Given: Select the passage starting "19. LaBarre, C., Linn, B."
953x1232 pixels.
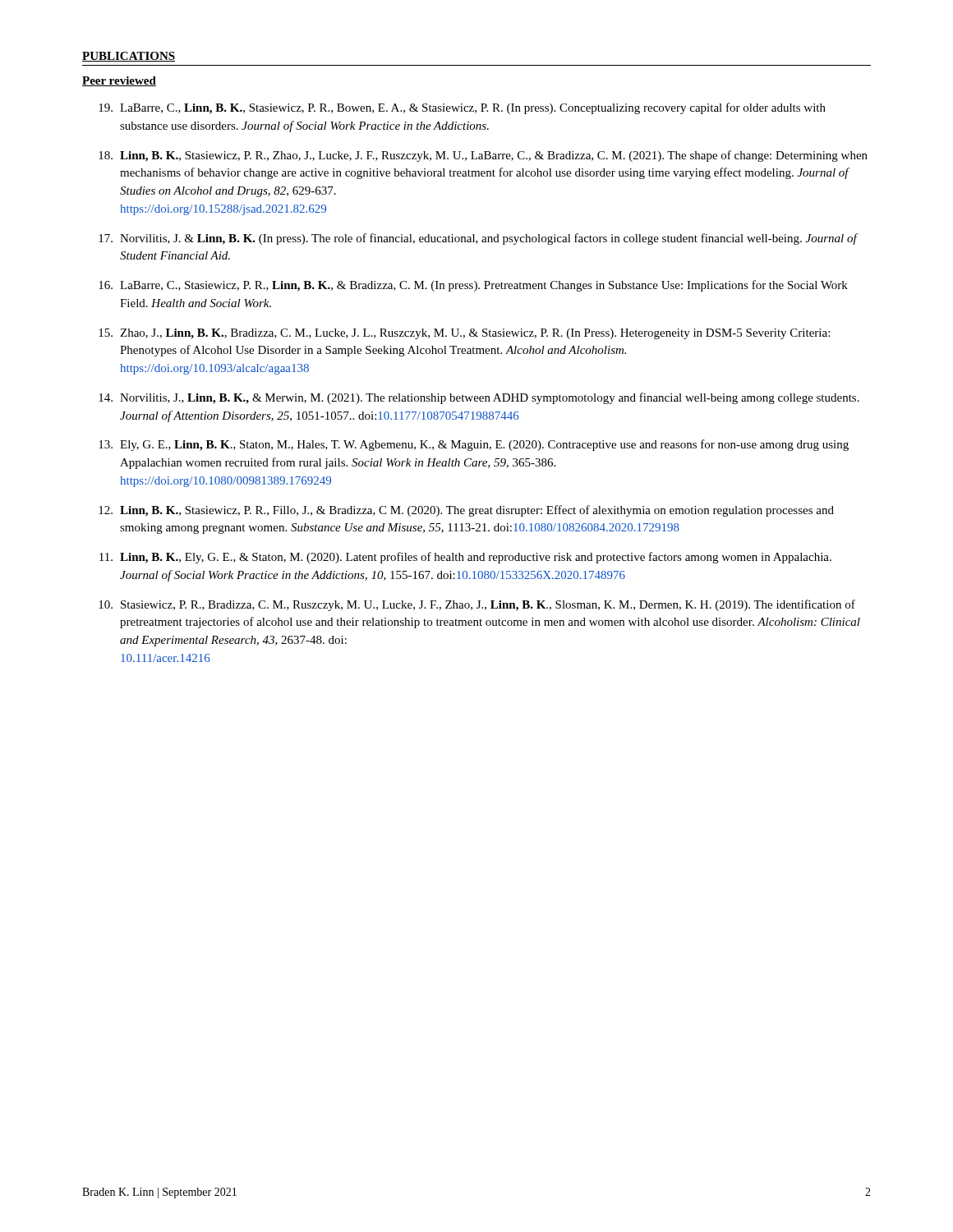Looking at the screenshot, I should point(476,117).
